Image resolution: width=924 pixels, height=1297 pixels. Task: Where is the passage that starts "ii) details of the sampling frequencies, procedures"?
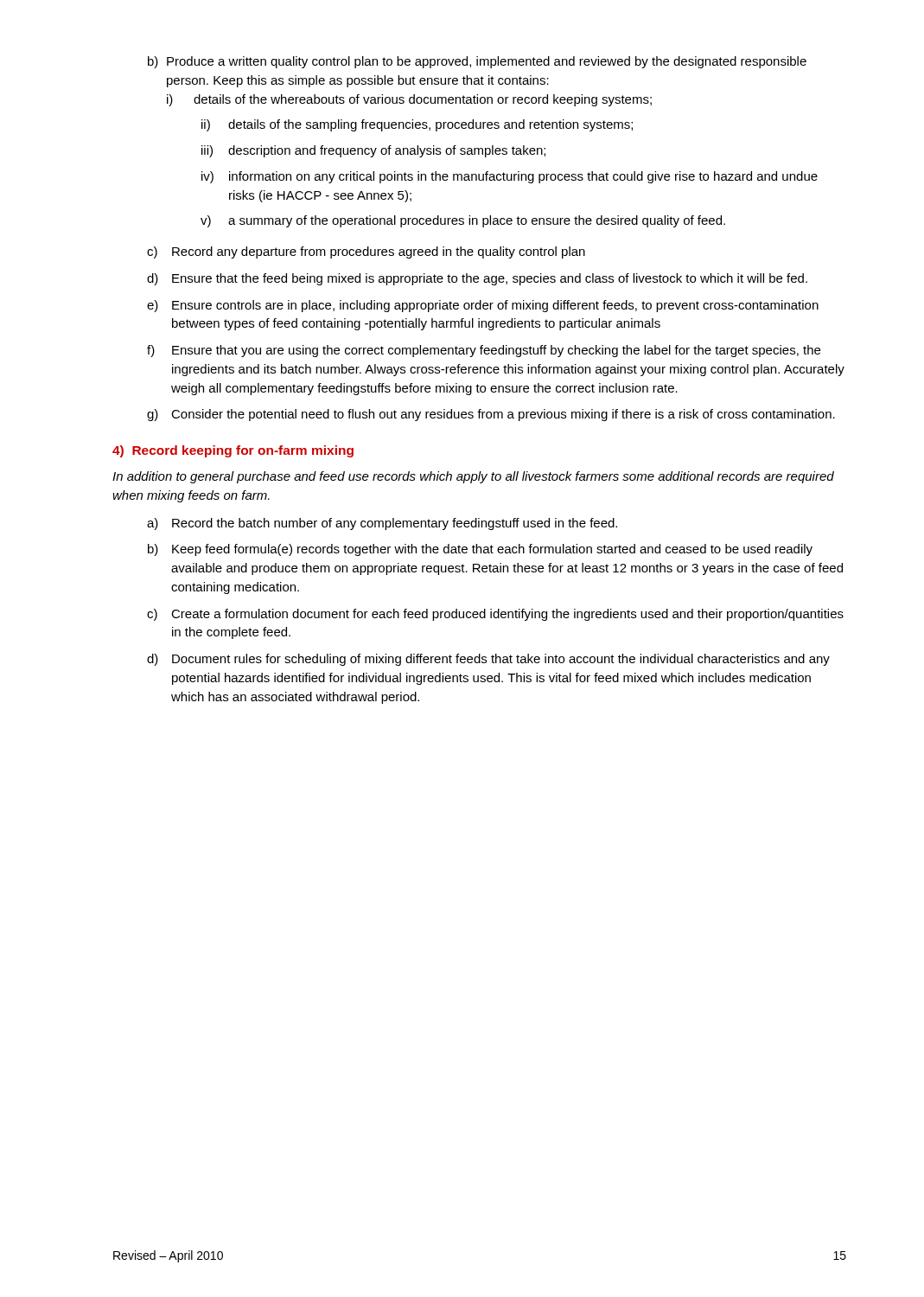point(523,125)
